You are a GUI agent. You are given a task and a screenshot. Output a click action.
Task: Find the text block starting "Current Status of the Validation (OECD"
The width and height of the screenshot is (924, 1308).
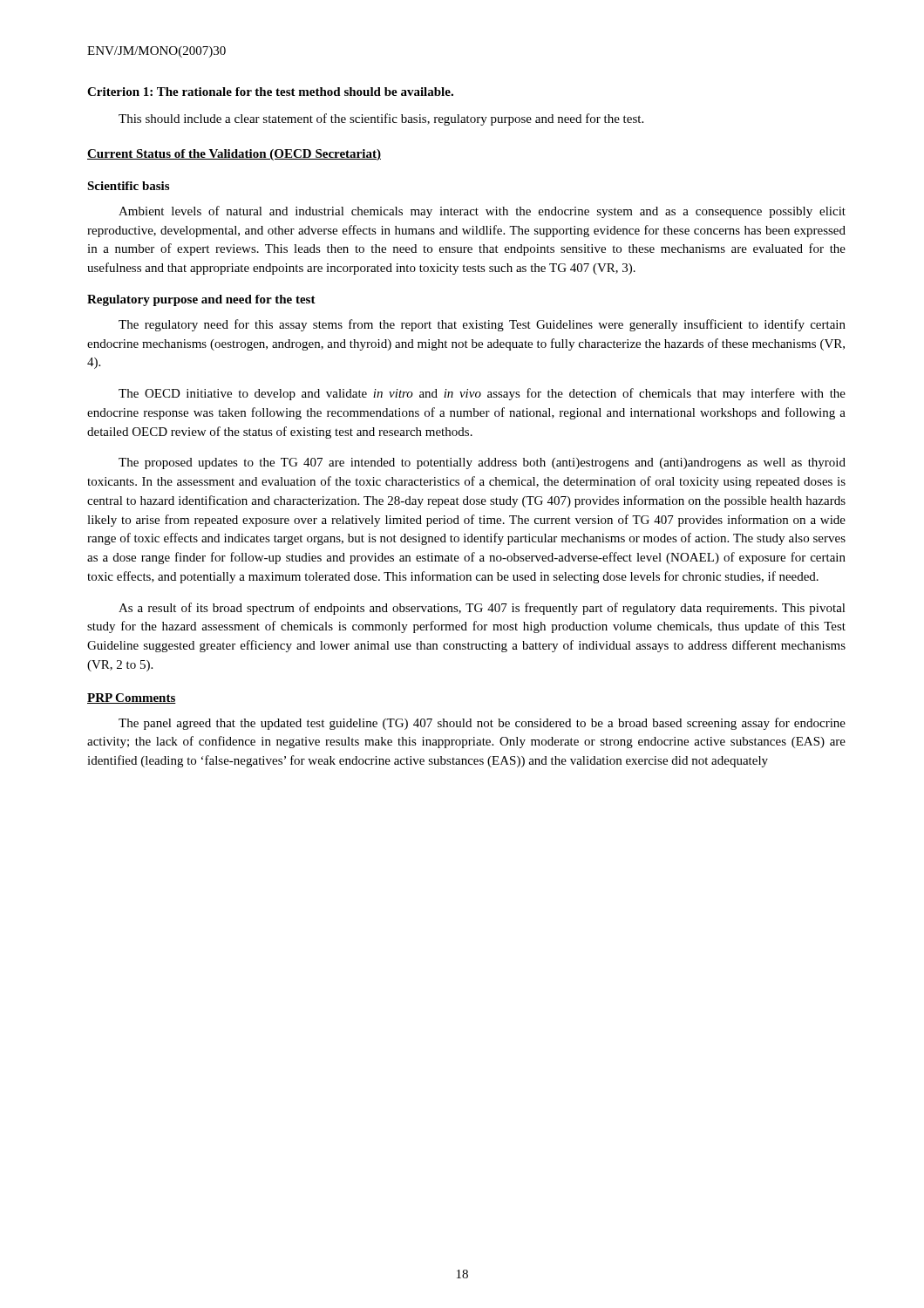[x=234, y=153]
